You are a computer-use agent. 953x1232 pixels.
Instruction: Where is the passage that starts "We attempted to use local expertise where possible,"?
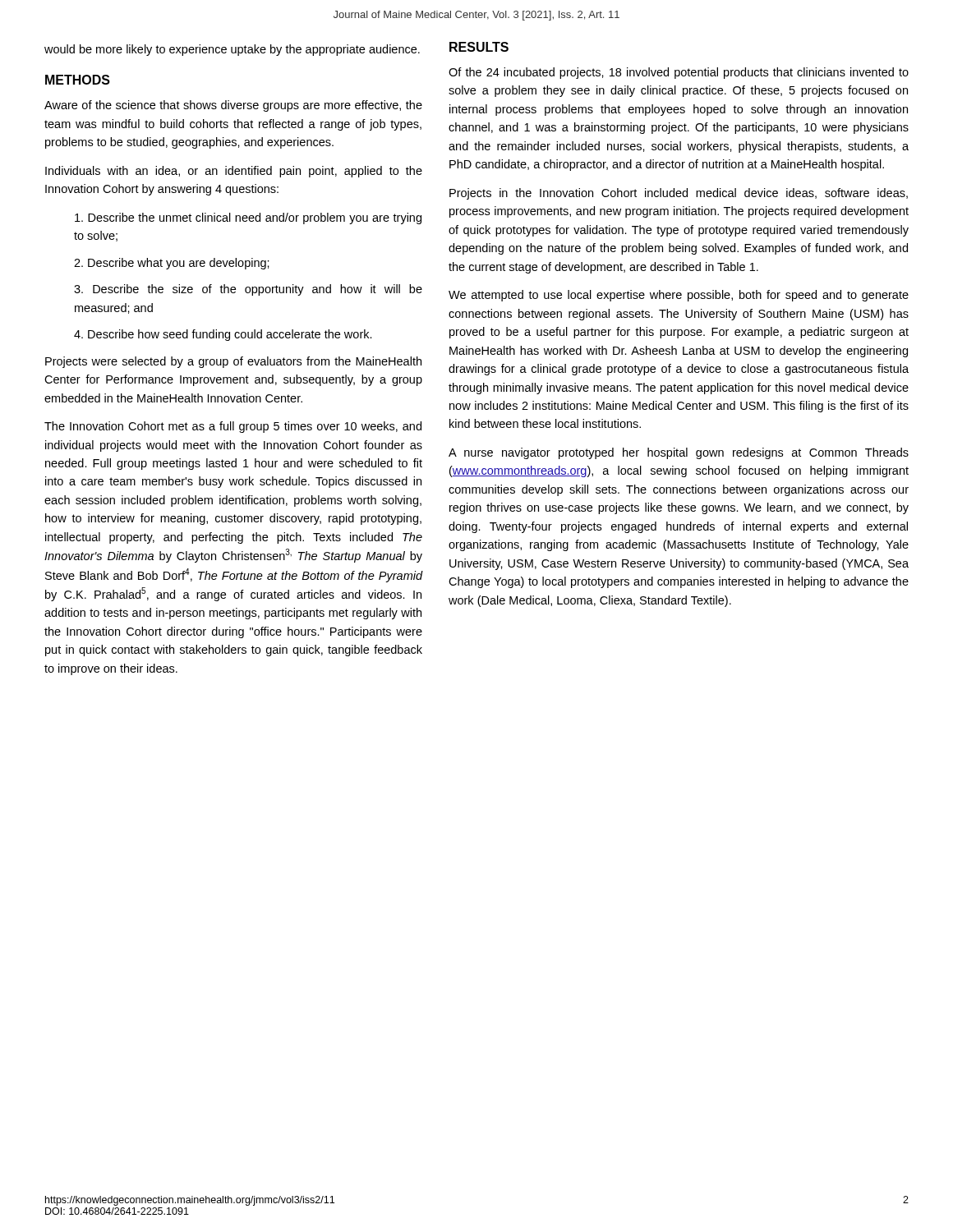point(679,360)
